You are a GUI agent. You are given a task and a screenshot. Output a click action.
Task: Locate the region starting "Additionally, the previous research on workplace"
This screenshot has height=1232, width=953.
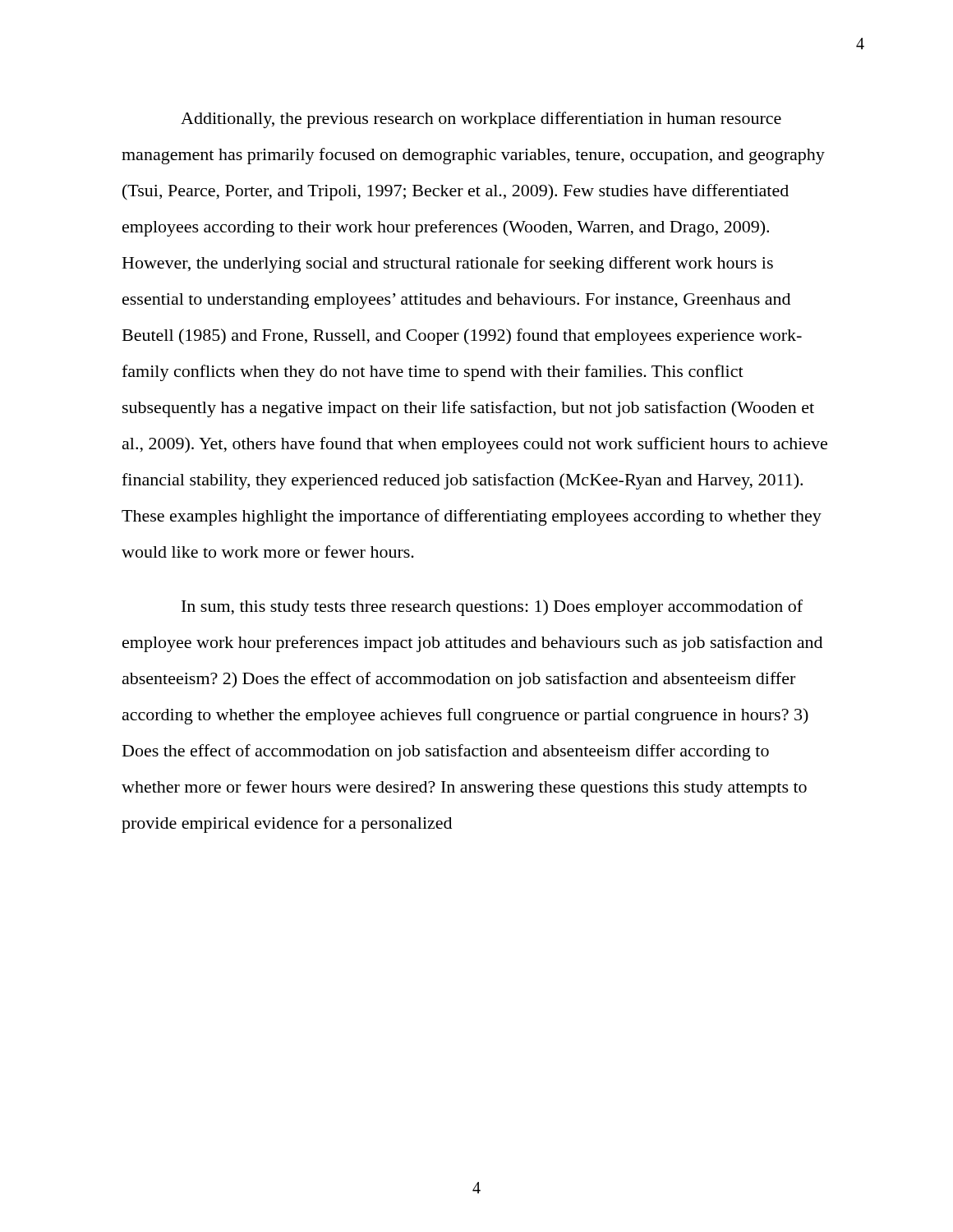476,335
